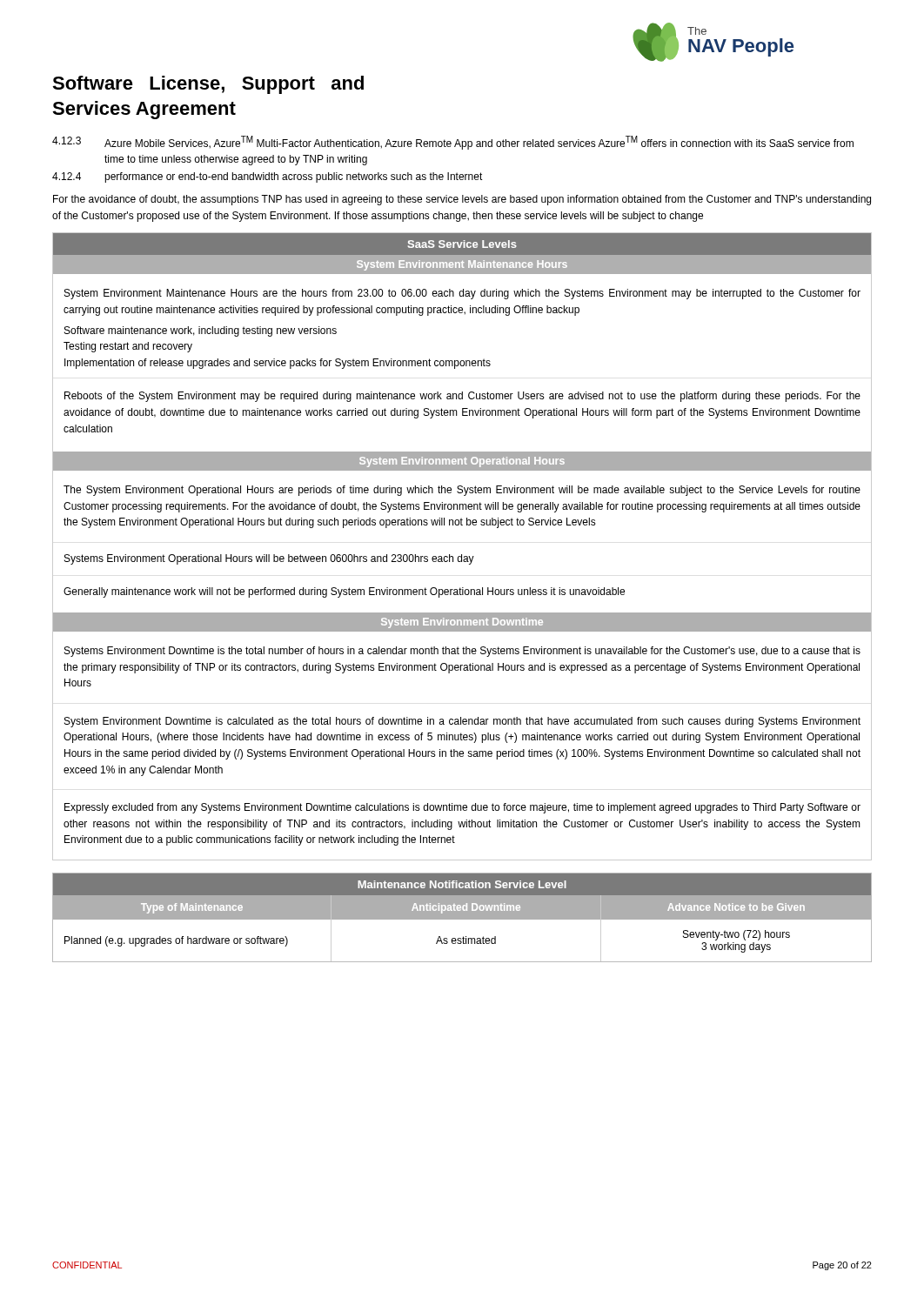Click on the text block starting "System Environment Operational Hours"
Image resolution: width=924 pixels, height=1305 pixels.
(x=462, y=461)
